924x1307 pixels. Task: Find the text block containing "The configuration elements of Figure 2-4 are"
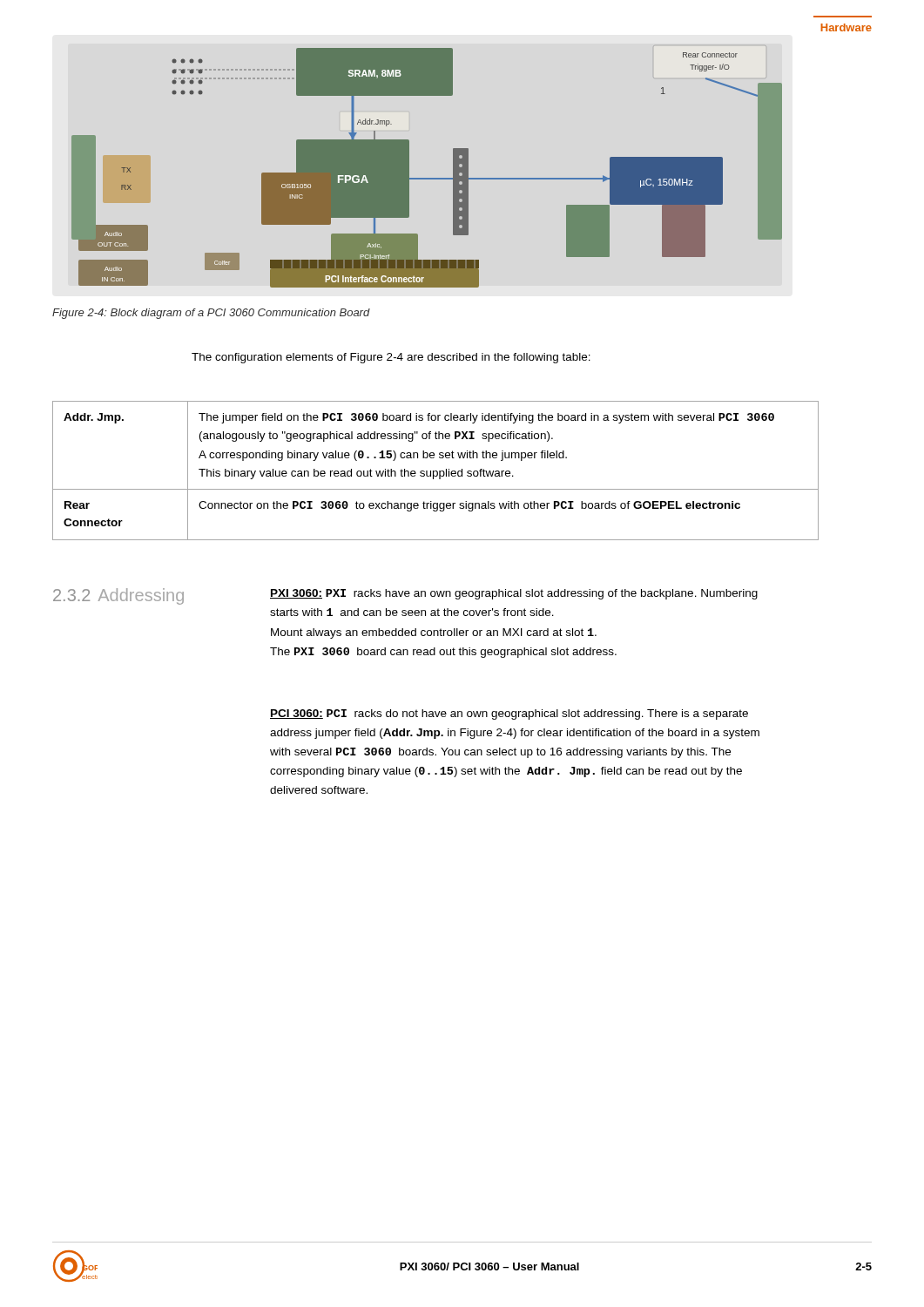(391, 357)
